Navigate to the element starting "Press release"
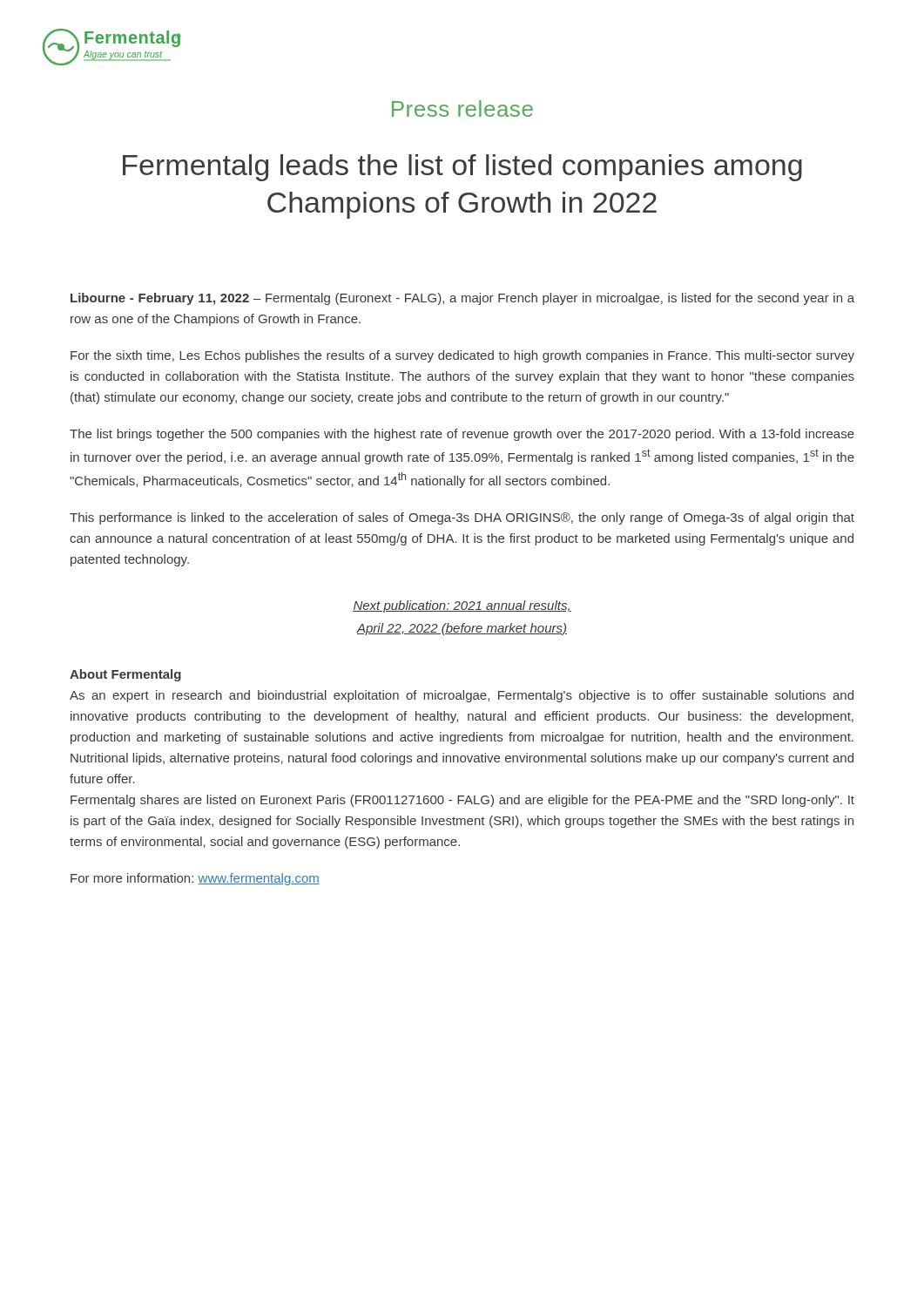This screenshot has height=1307, width=924. [x=462, y=109]
